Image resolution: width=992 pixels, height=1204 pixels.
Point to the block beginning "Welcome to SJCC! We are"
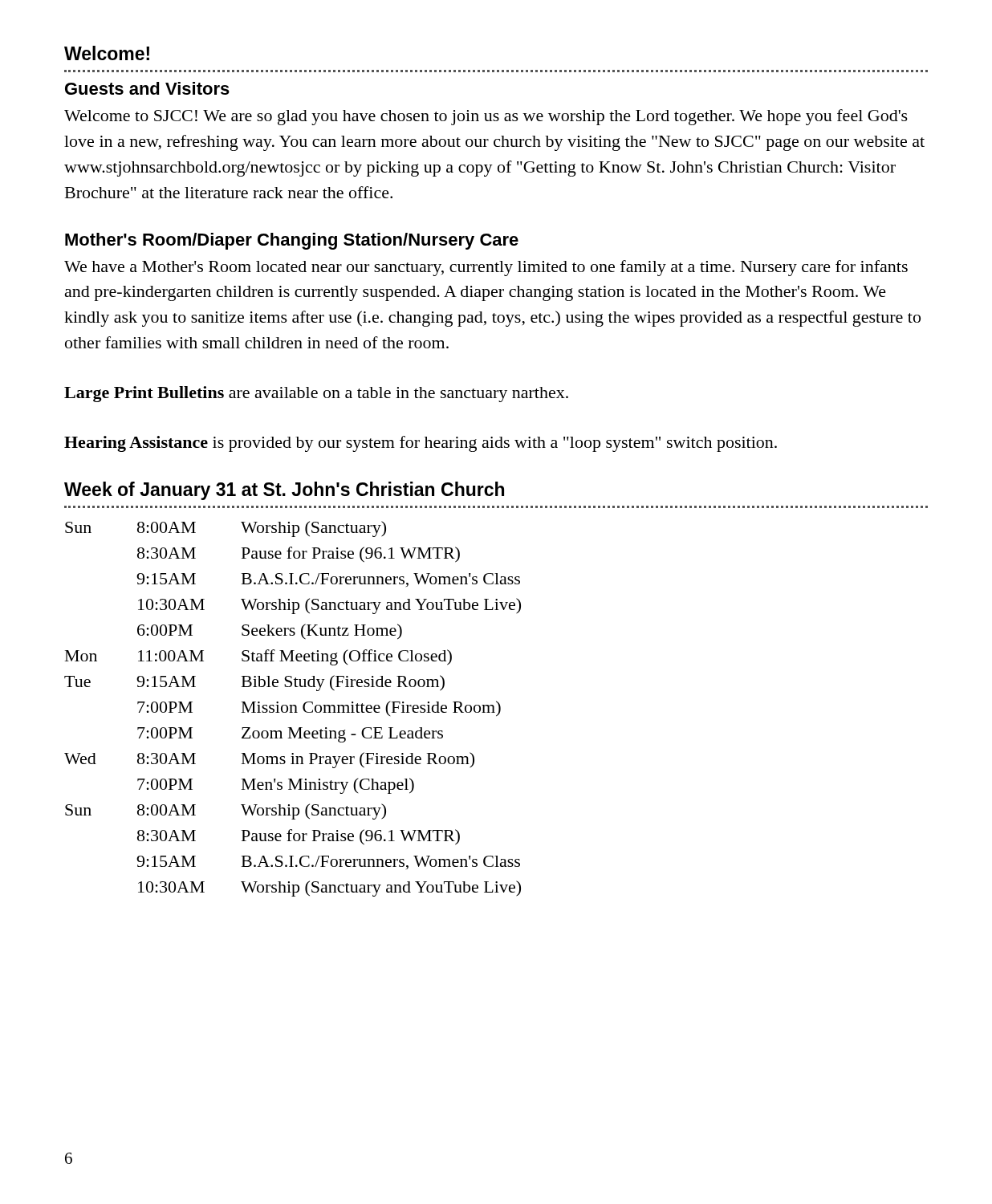click(x=496, y=154)
